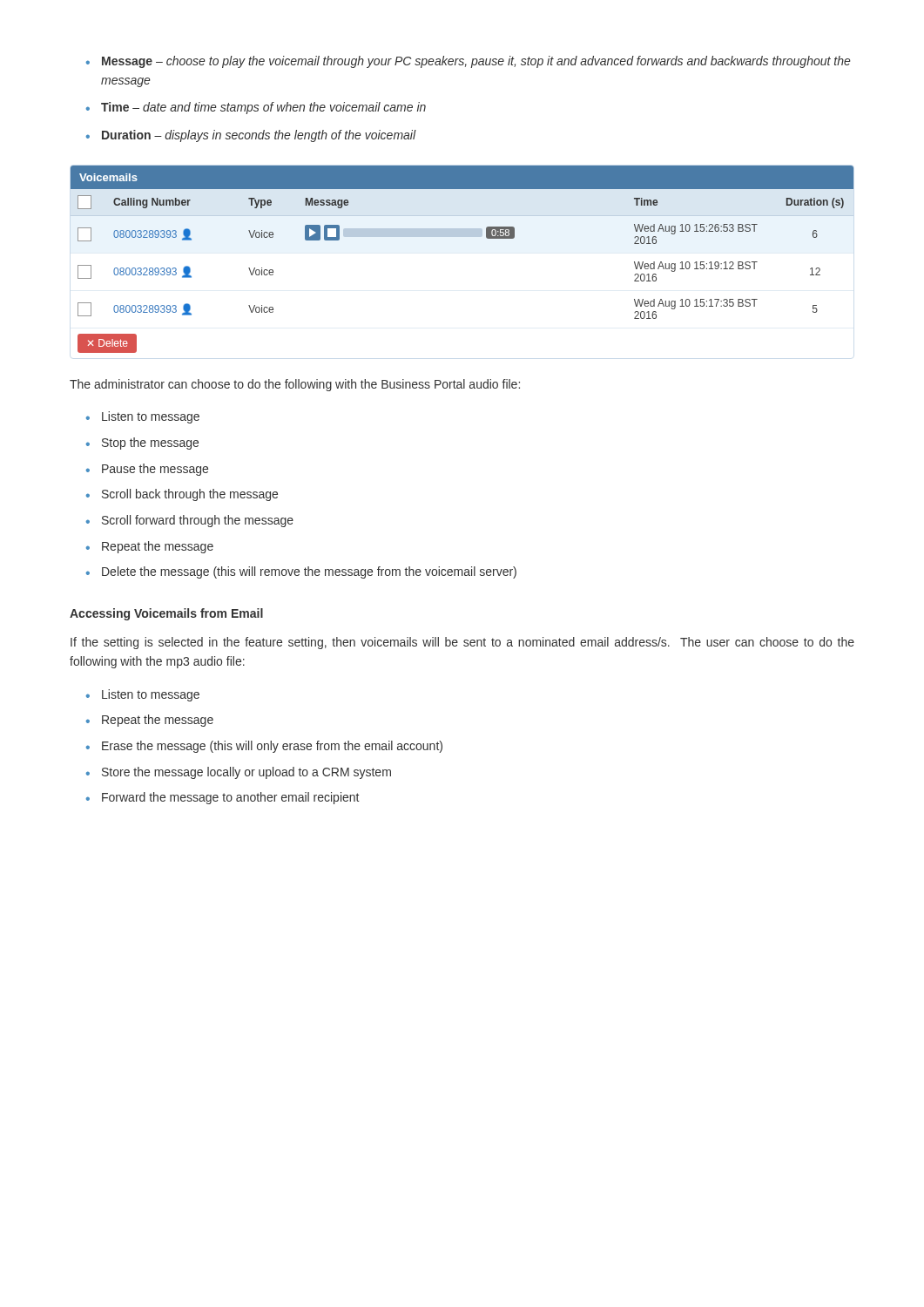Navigate to the passage starting "Accessing Voicemails from Email"
Viewport: 924px width, 1307px height.
[x=166, y=613]
